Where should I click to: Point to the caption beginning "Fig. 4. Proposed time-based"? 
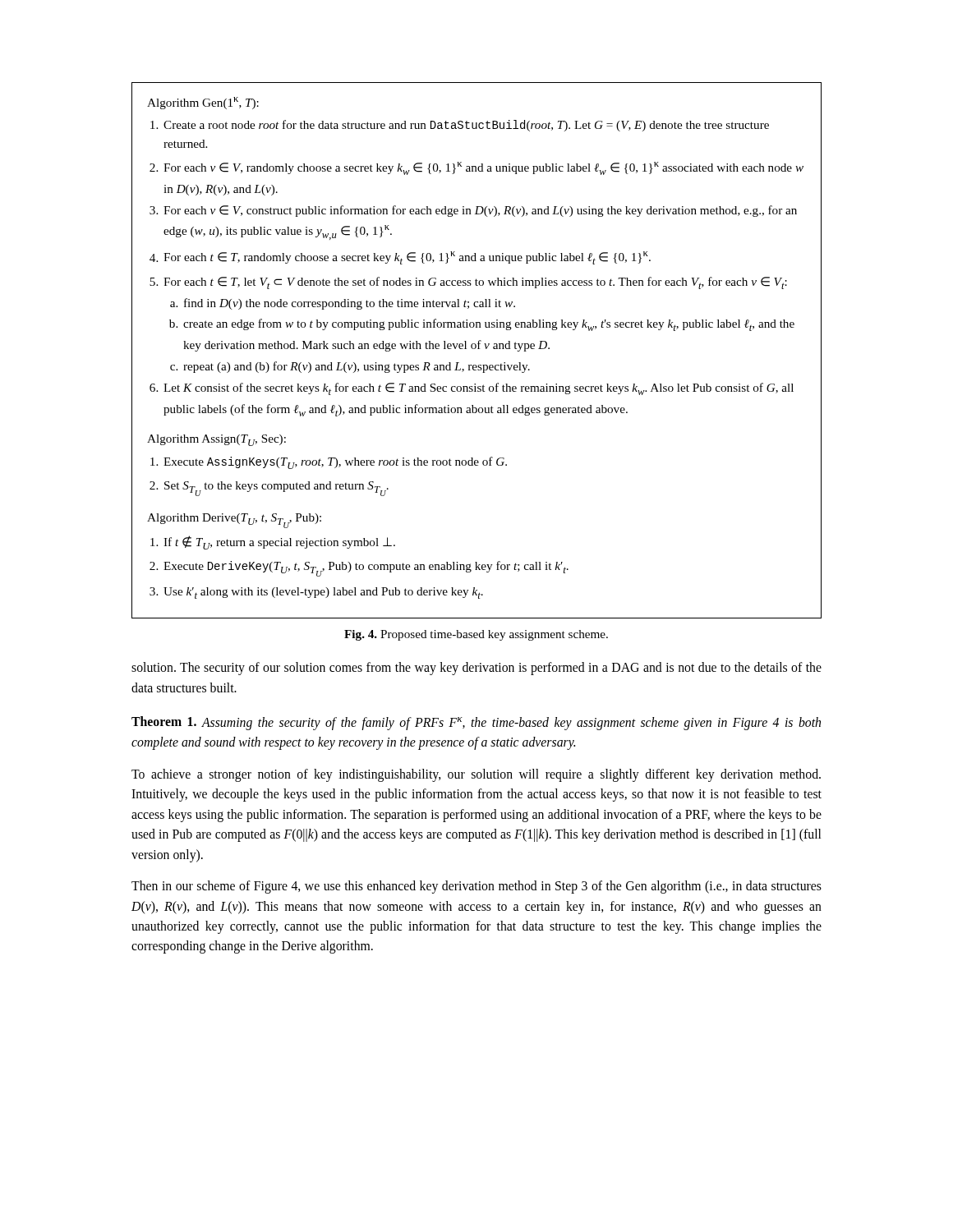point(476,634)
